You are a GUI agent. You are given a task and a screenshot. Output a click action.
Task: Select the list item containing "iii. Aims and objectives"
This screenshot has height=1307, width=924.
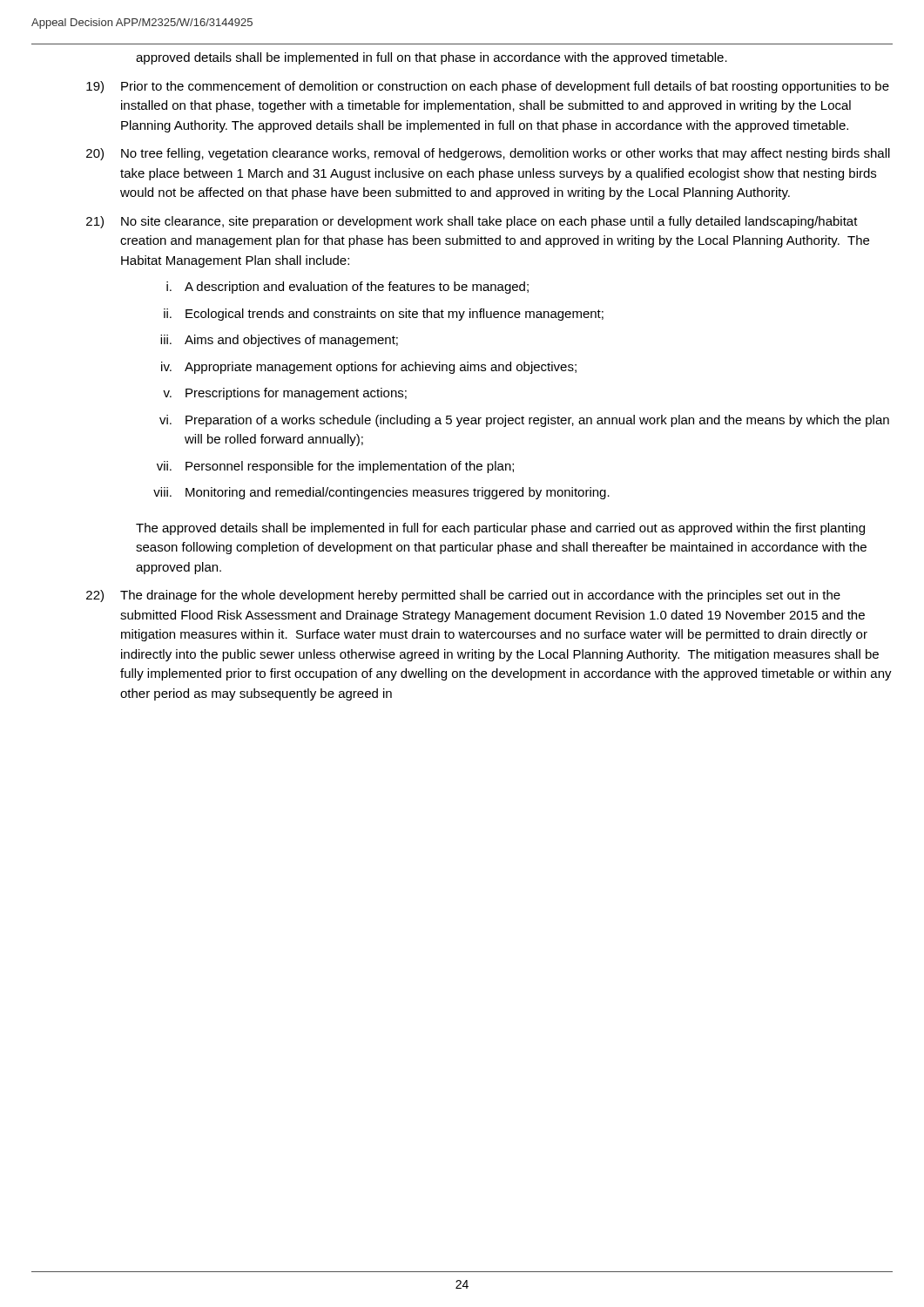point(279,341)
